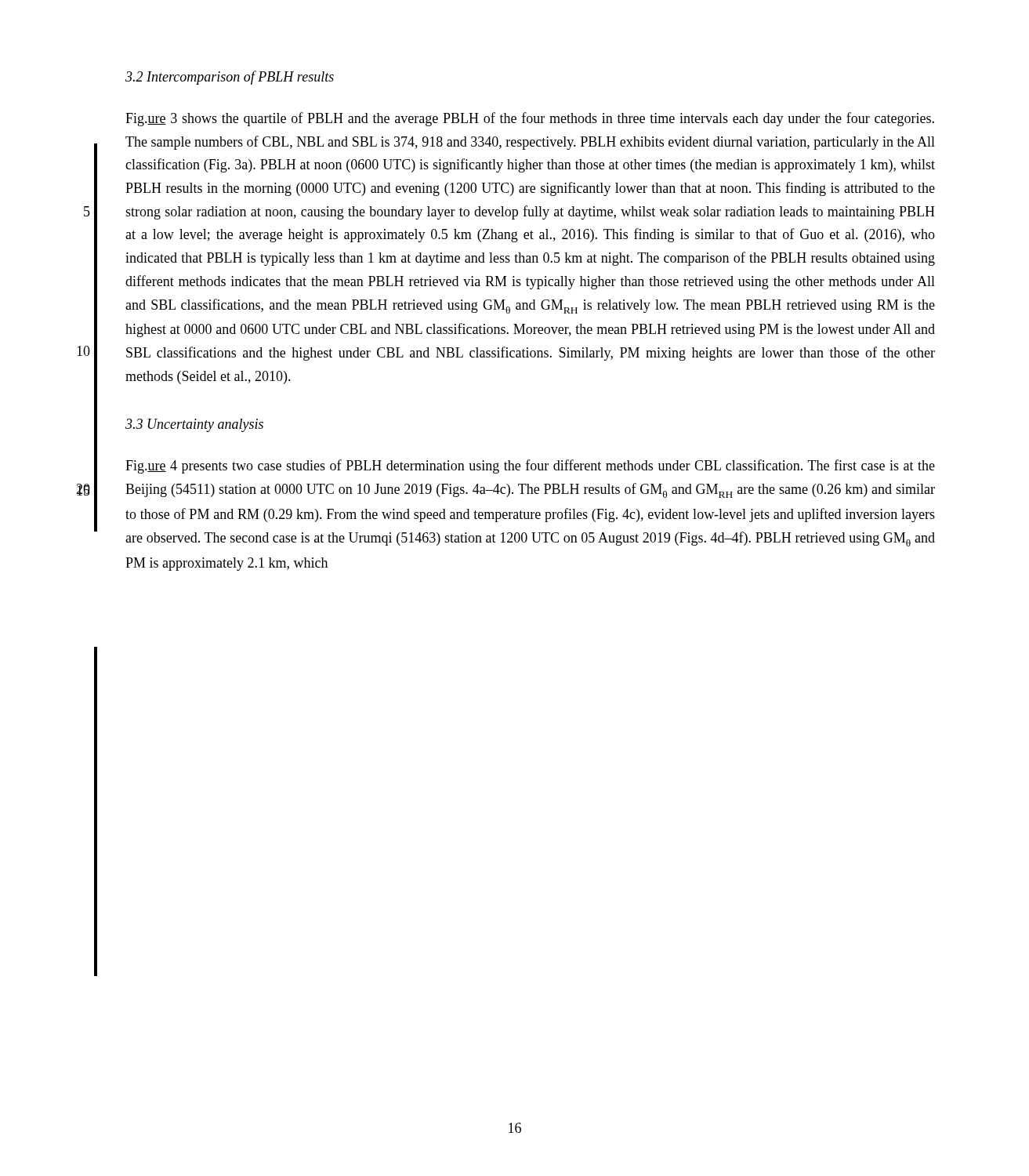This screenshot has height=1176, width=1029.
Task: Find the text block that says "5 10 15 Fig.ure 3 shows the quartile"
Action: point(530,248)
